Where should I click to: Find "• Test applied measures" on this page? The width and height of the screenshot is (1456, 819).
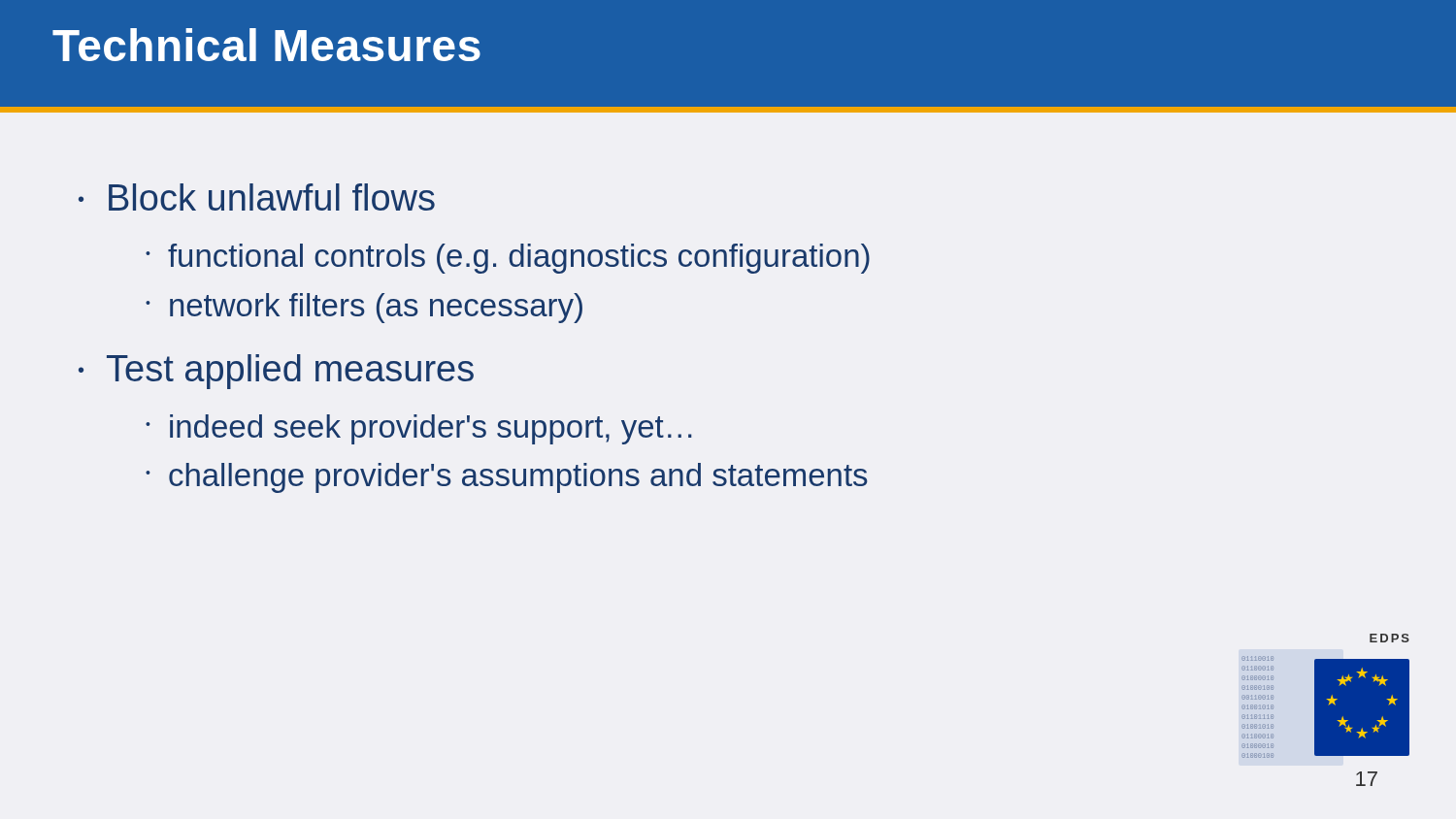click(276, 369)
